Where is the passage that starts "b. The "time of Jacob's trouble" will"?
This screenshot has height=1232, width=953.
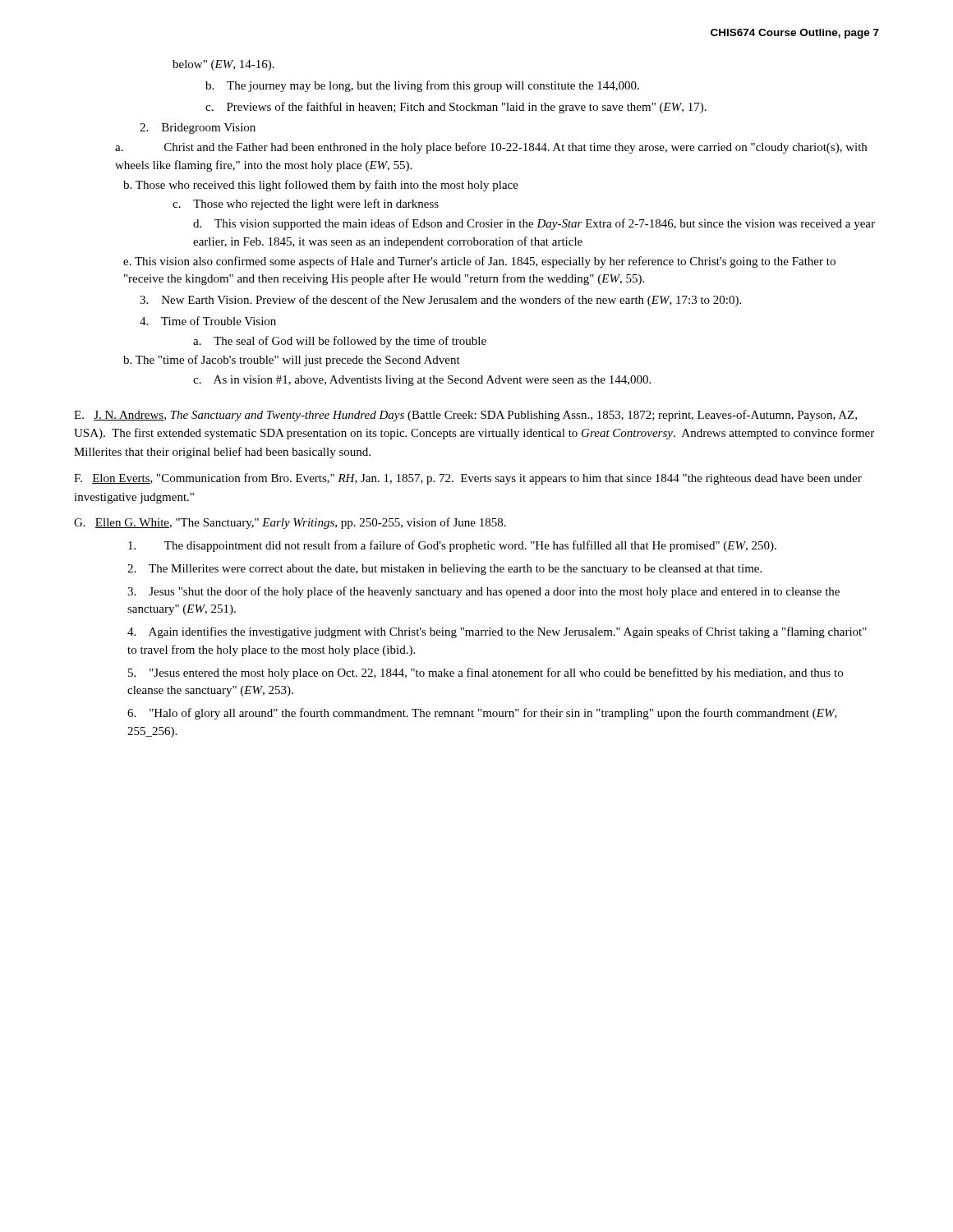(291, 360)
